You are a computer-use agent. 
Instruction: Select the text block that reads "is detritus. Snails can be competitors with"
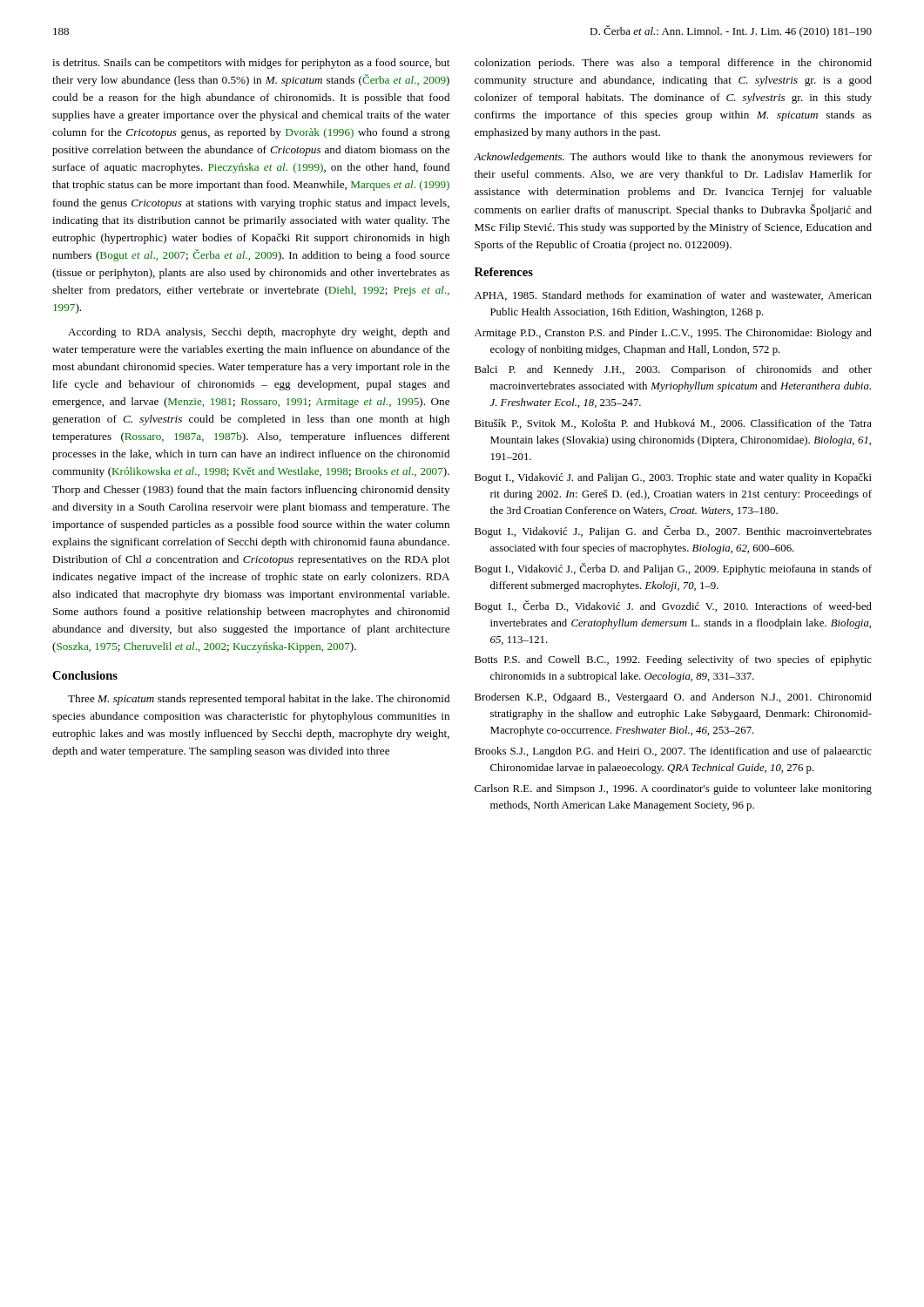tap(251, 185)
